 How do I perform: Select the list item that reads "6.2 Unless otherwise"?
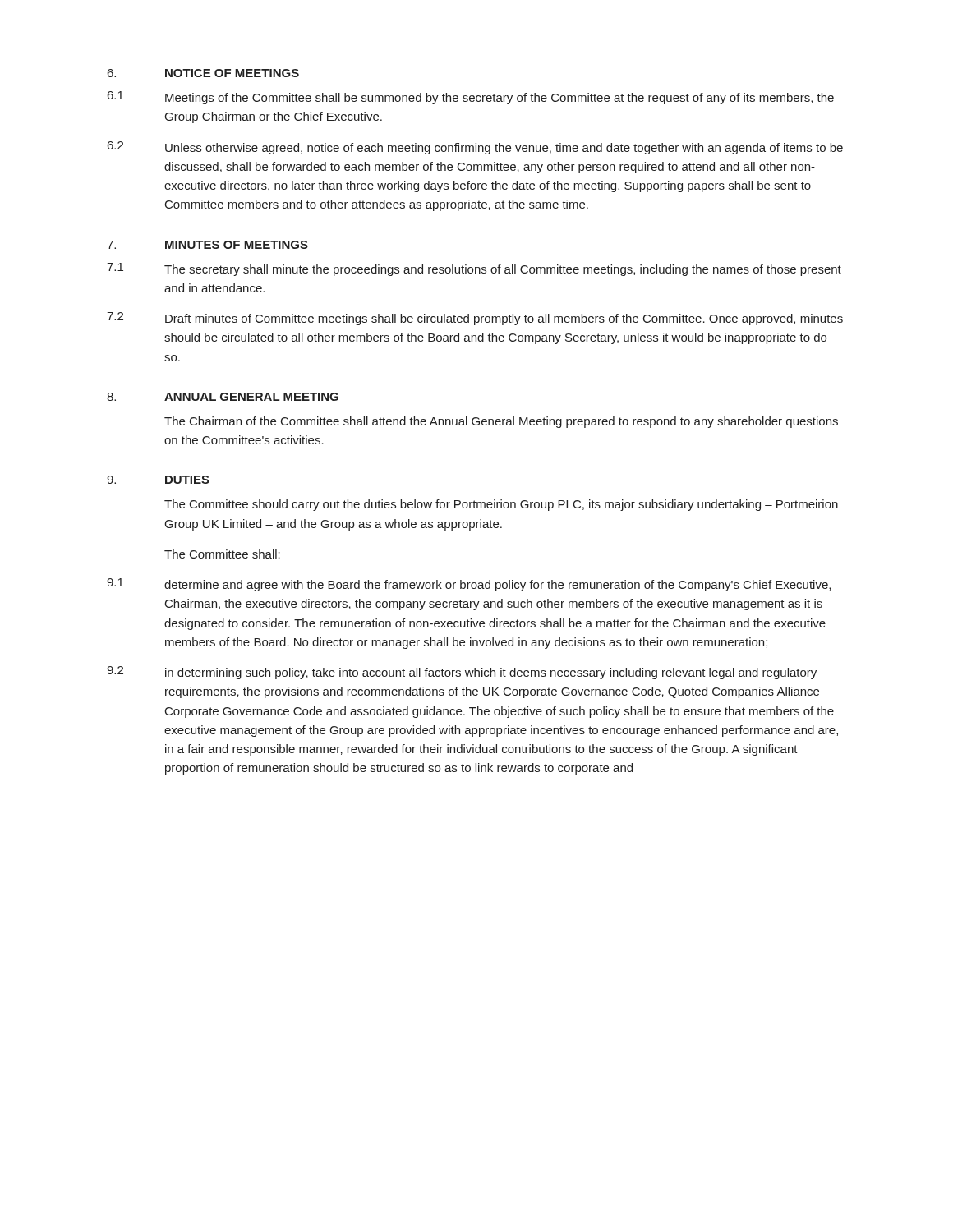point(476,176)
